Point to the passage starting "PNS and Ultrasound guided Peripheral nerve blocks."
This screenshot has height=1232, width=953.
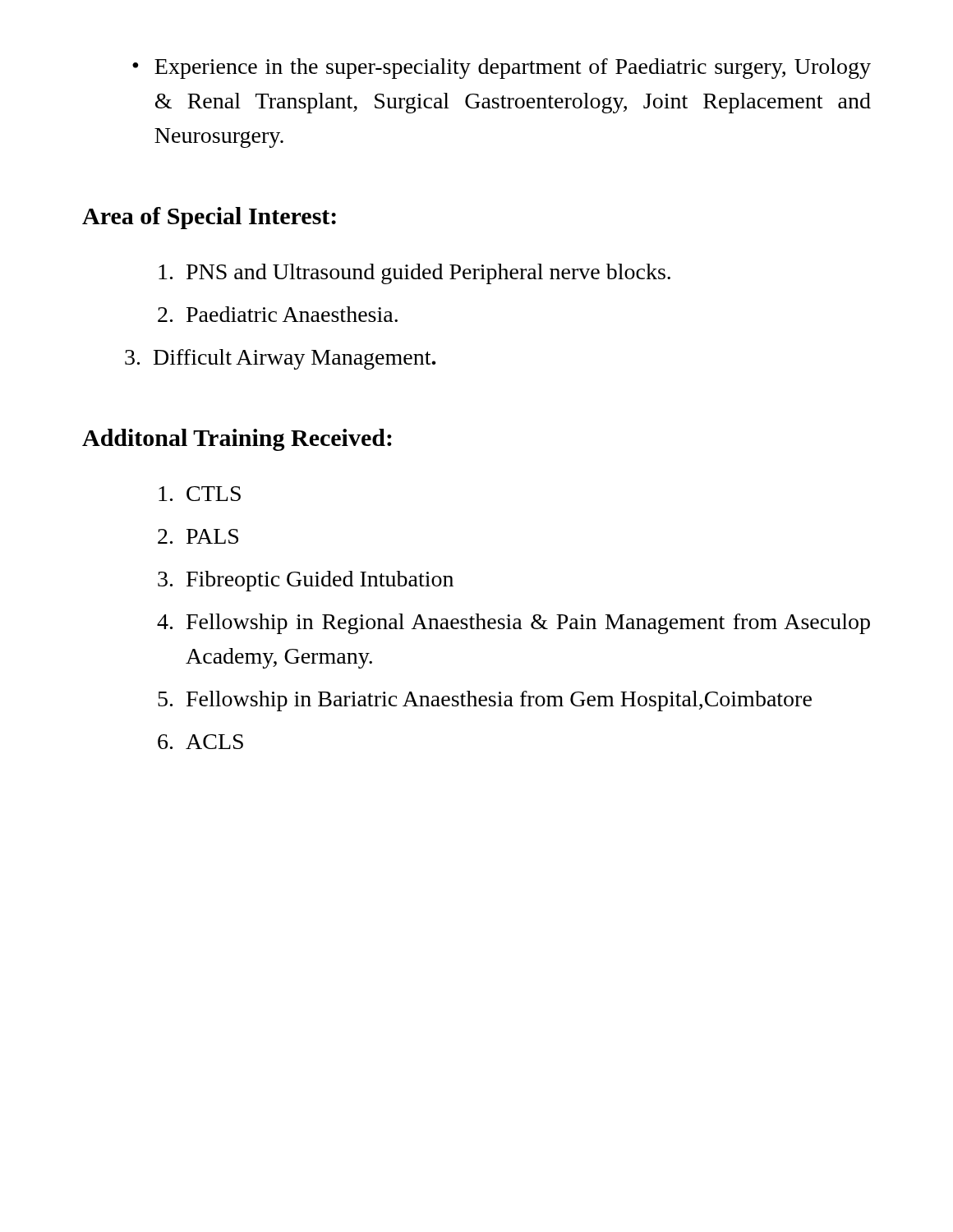pos(509,272)
